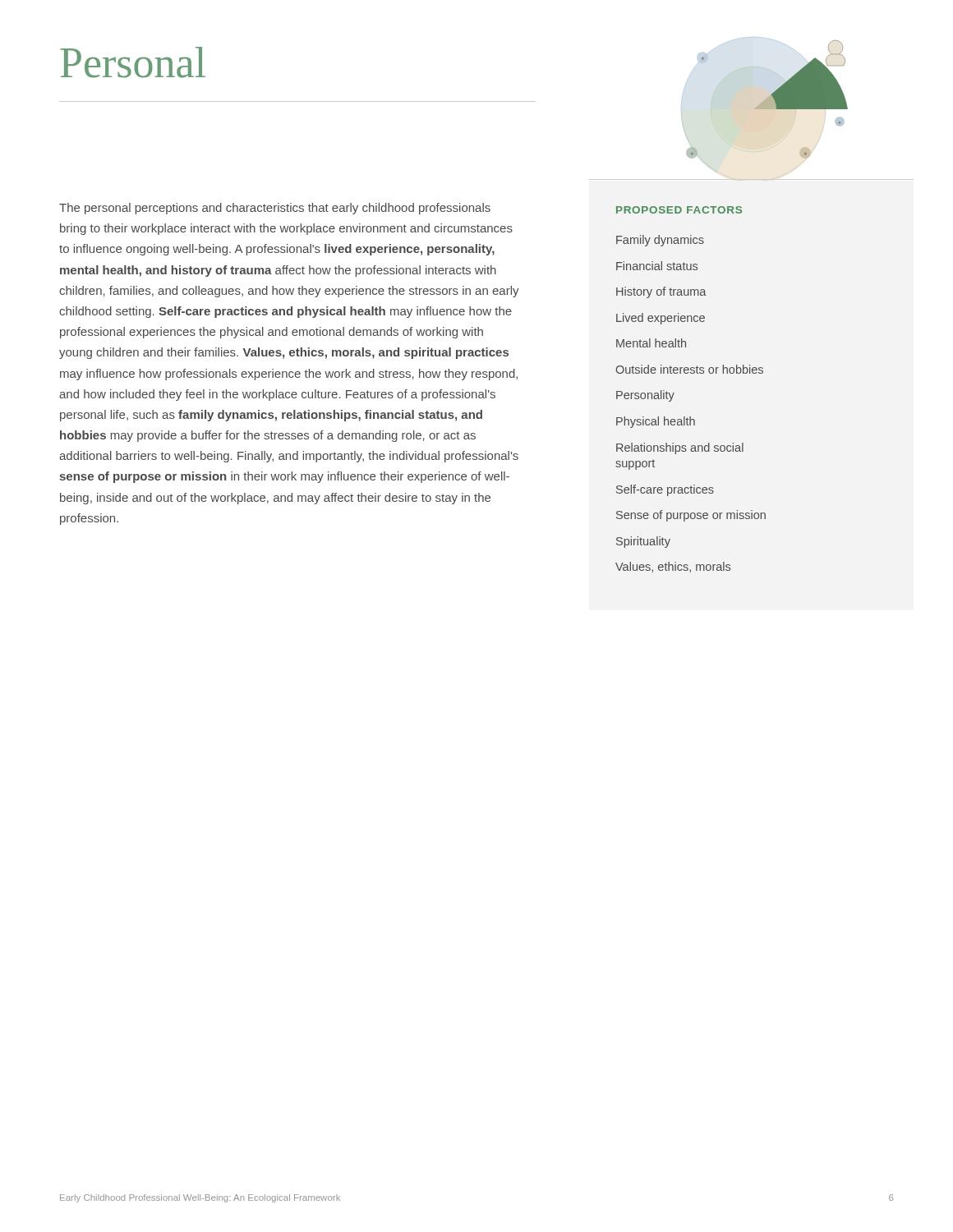This screenshot has height=1232, width=953.
Task: Click on the list item that reads "Sense of purpose or mission"
Action: coord(691,515)
